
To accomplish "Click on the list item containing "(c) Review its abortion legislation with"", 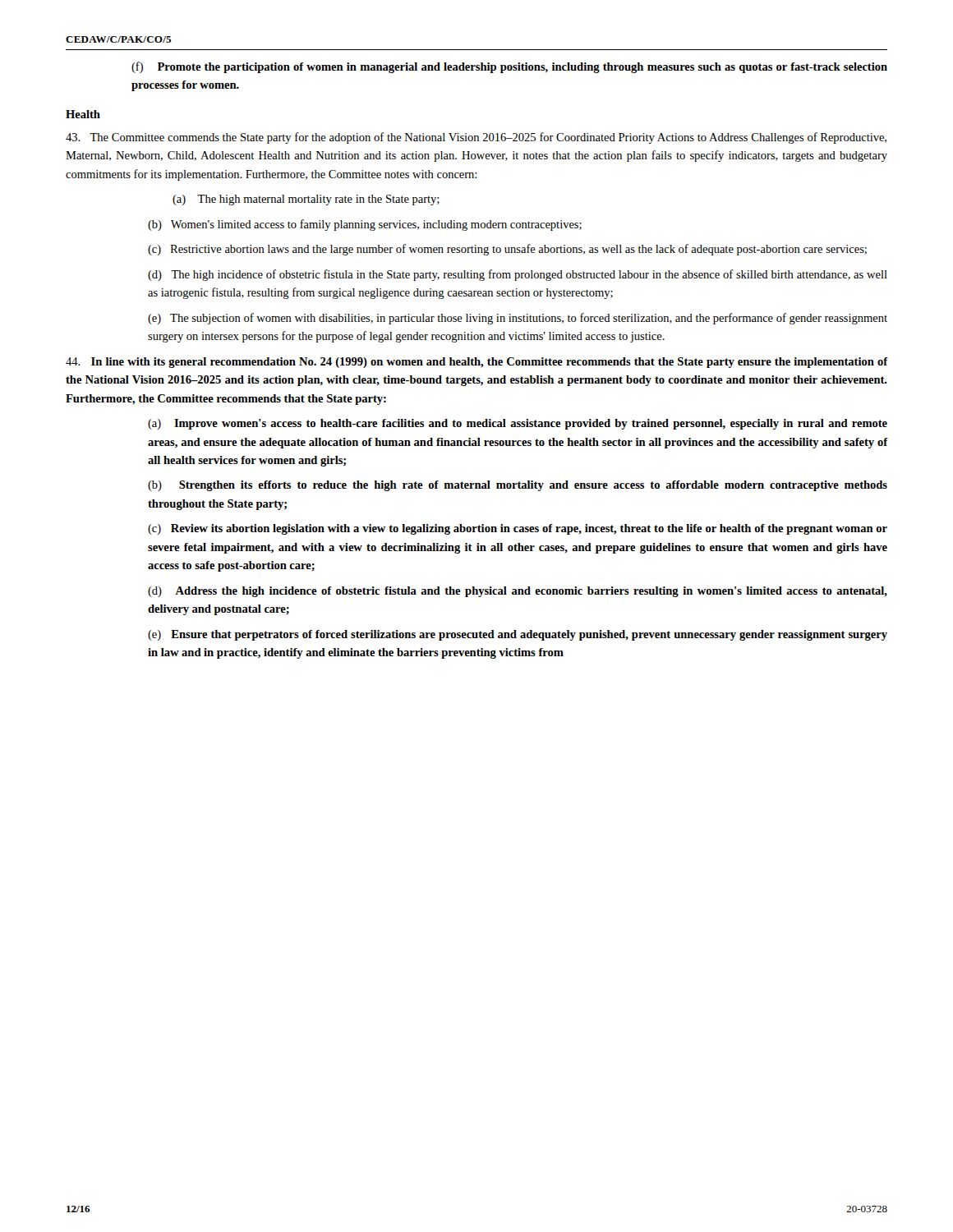I will 518,547.
